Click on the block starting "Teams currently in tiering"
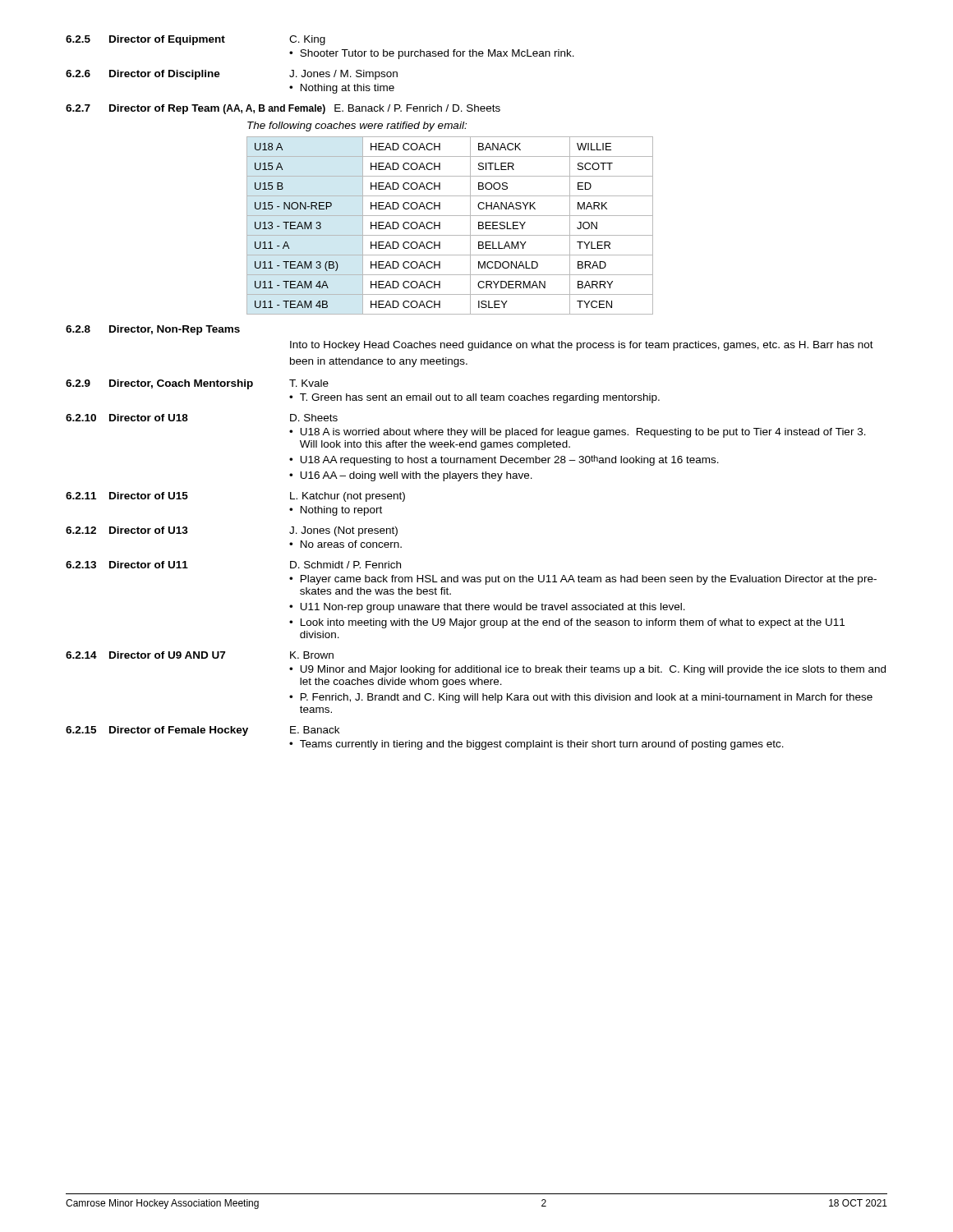 pyautogui.click(x=542, y=744)
